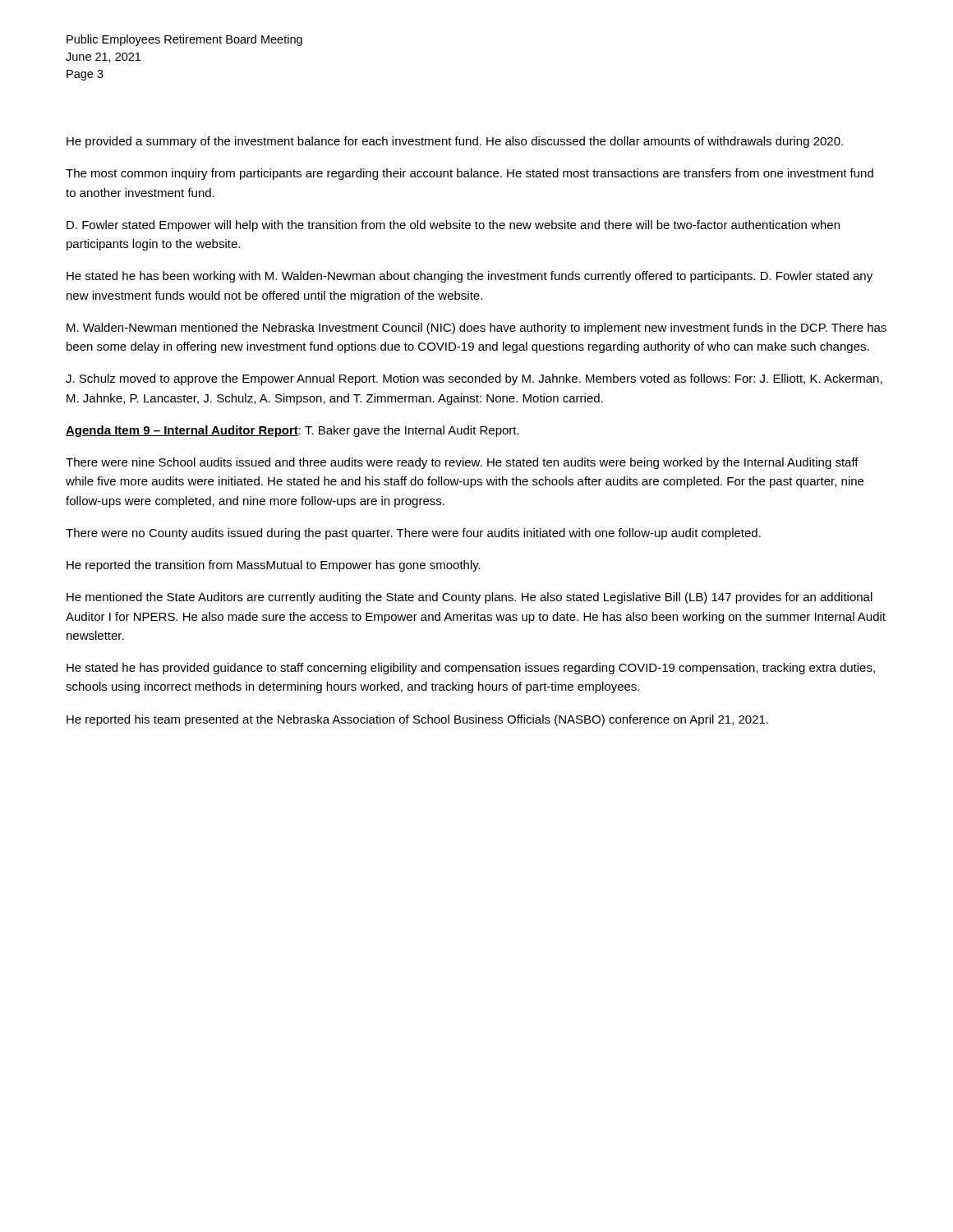953x1232 pixels.
Task: Locate the text block that says "There were no"
Action: [x=476, y=533]
